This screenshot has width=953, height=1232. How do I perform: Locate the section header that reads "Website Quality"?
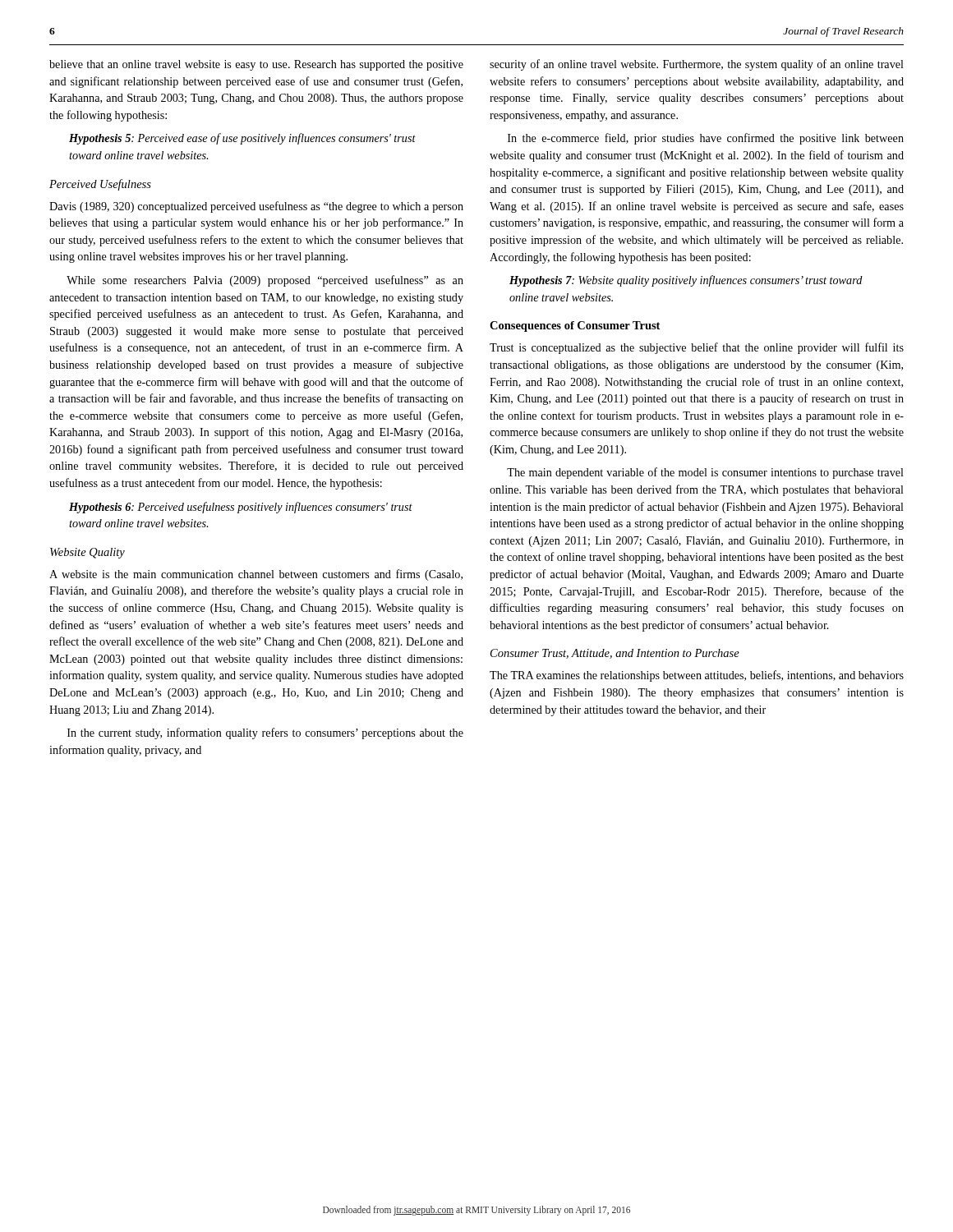click(x=87, y=553)
